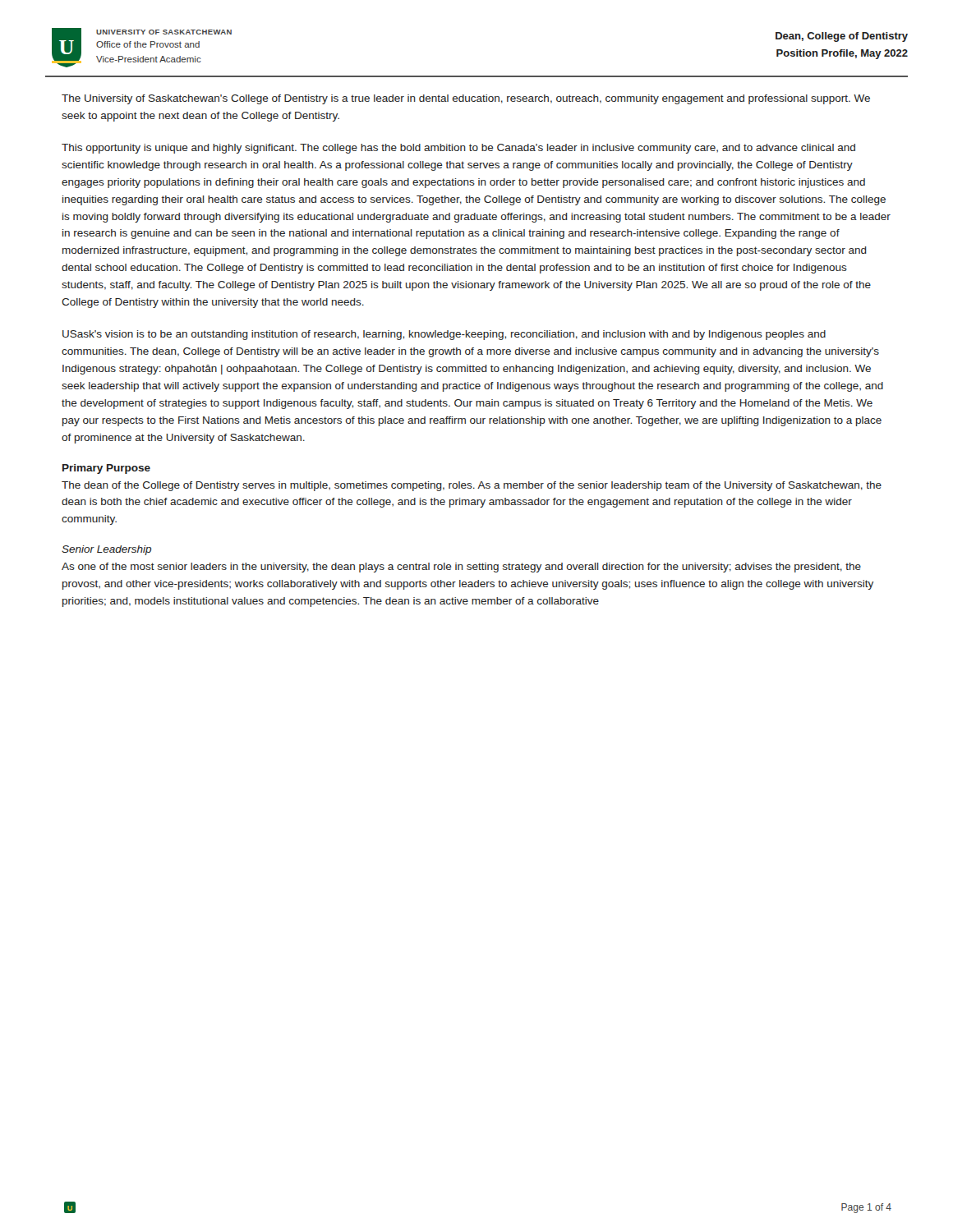Locate the section header containing "Primary Purpose"

tap(106, 467)
